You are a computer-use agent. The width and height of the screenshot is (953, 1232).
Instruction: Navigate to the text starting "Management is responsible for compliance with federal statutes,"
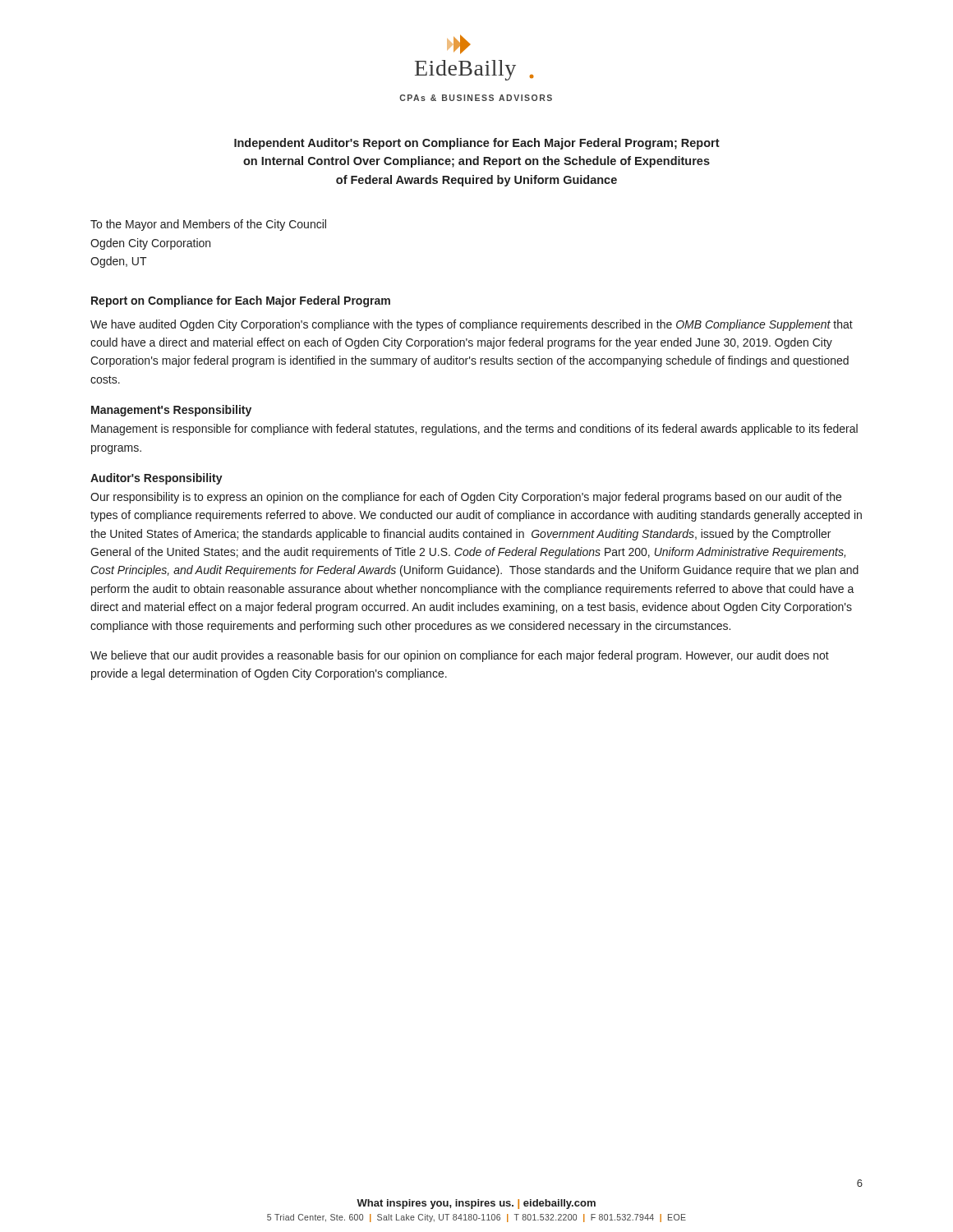pos(474,438)
